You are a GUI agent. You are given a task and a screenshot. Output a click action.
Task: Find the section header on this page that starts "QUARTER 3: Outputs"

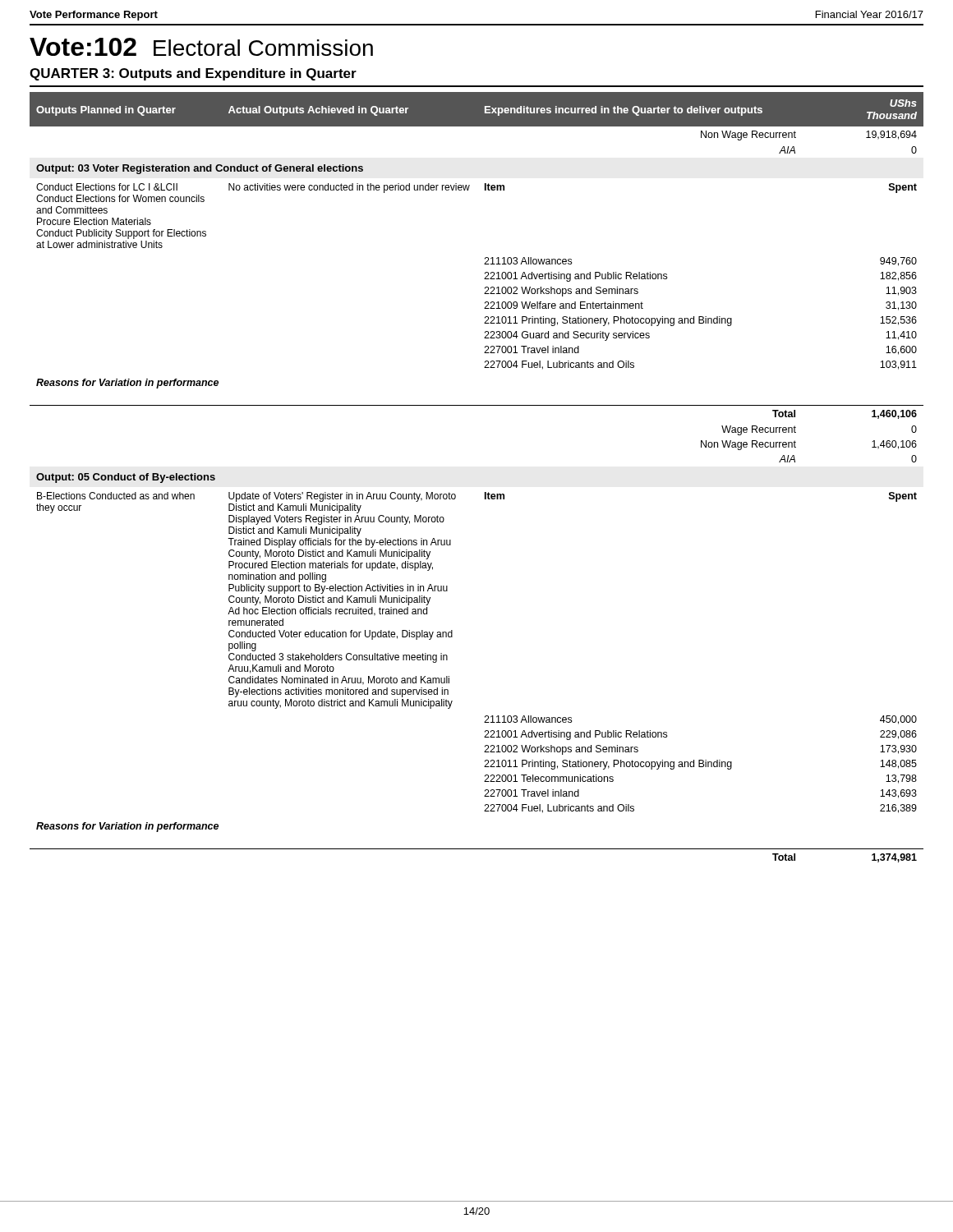coord(193,73)
